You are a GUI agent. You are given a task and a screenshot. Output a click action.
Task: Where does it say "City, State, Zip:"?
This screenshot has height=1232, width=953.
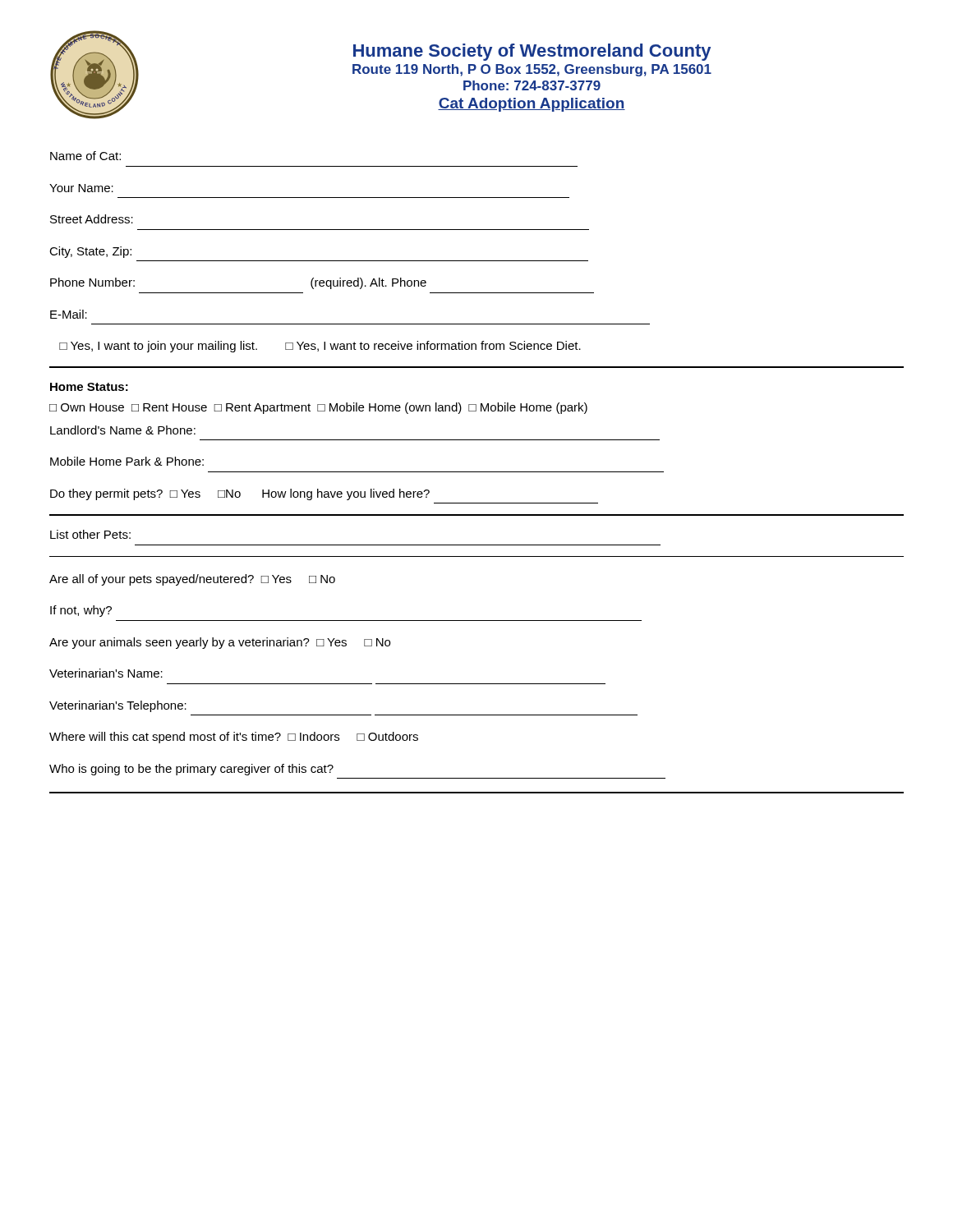[319, 252]
